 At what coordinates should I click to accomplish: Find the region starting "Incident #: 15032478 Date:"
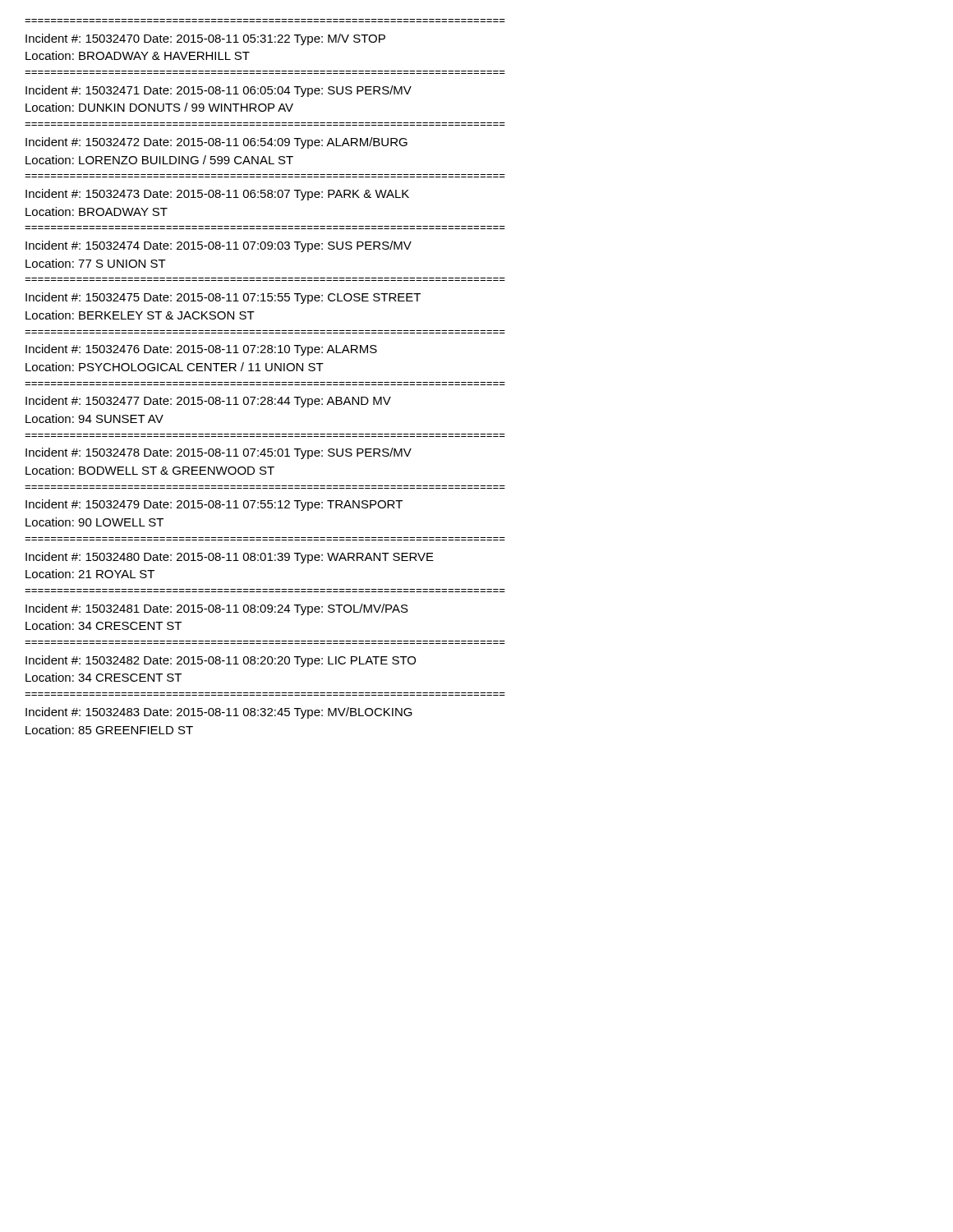pos(218,461)
